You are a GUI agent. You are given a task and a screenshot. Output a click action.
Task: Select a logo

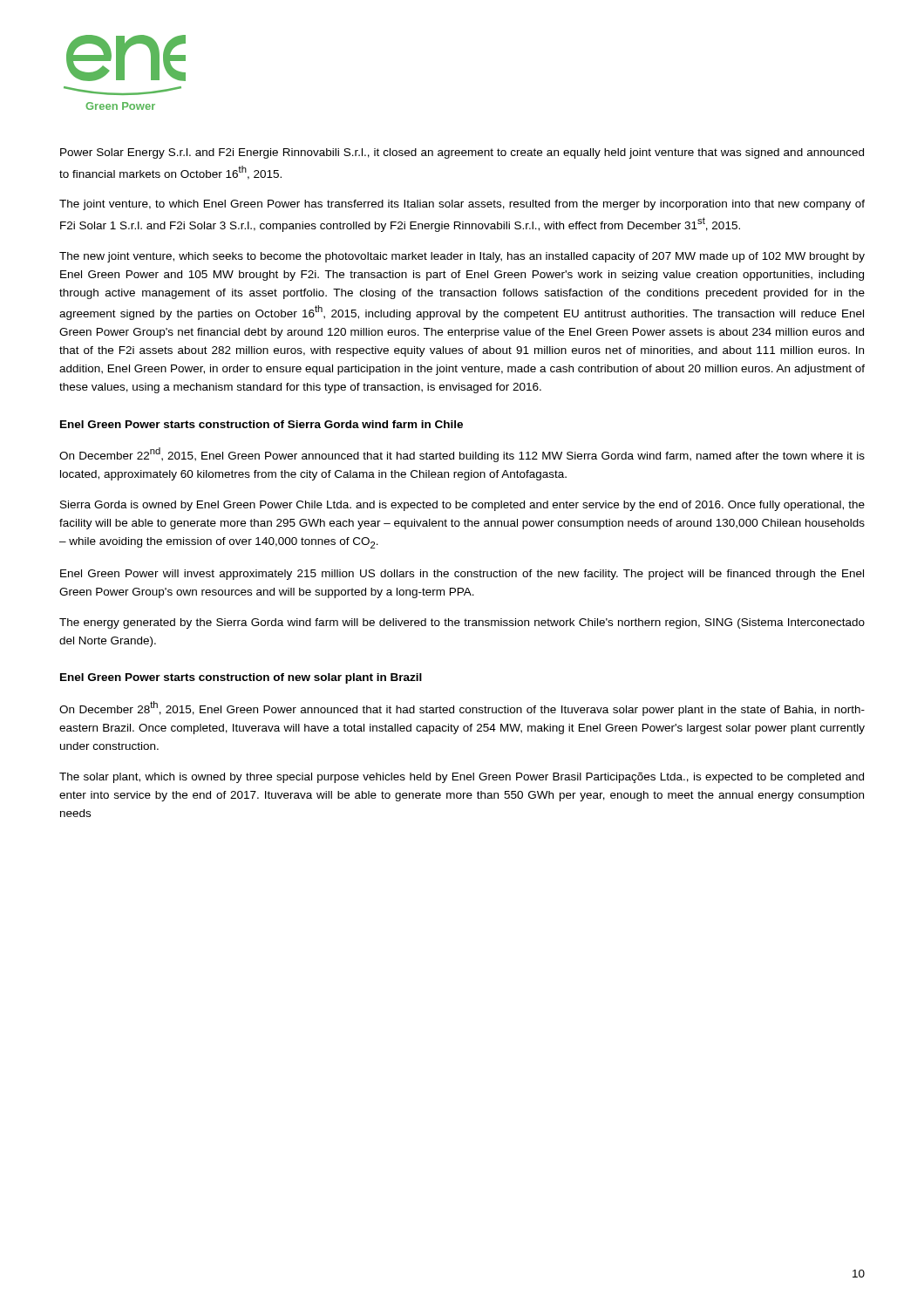point(122,74)
